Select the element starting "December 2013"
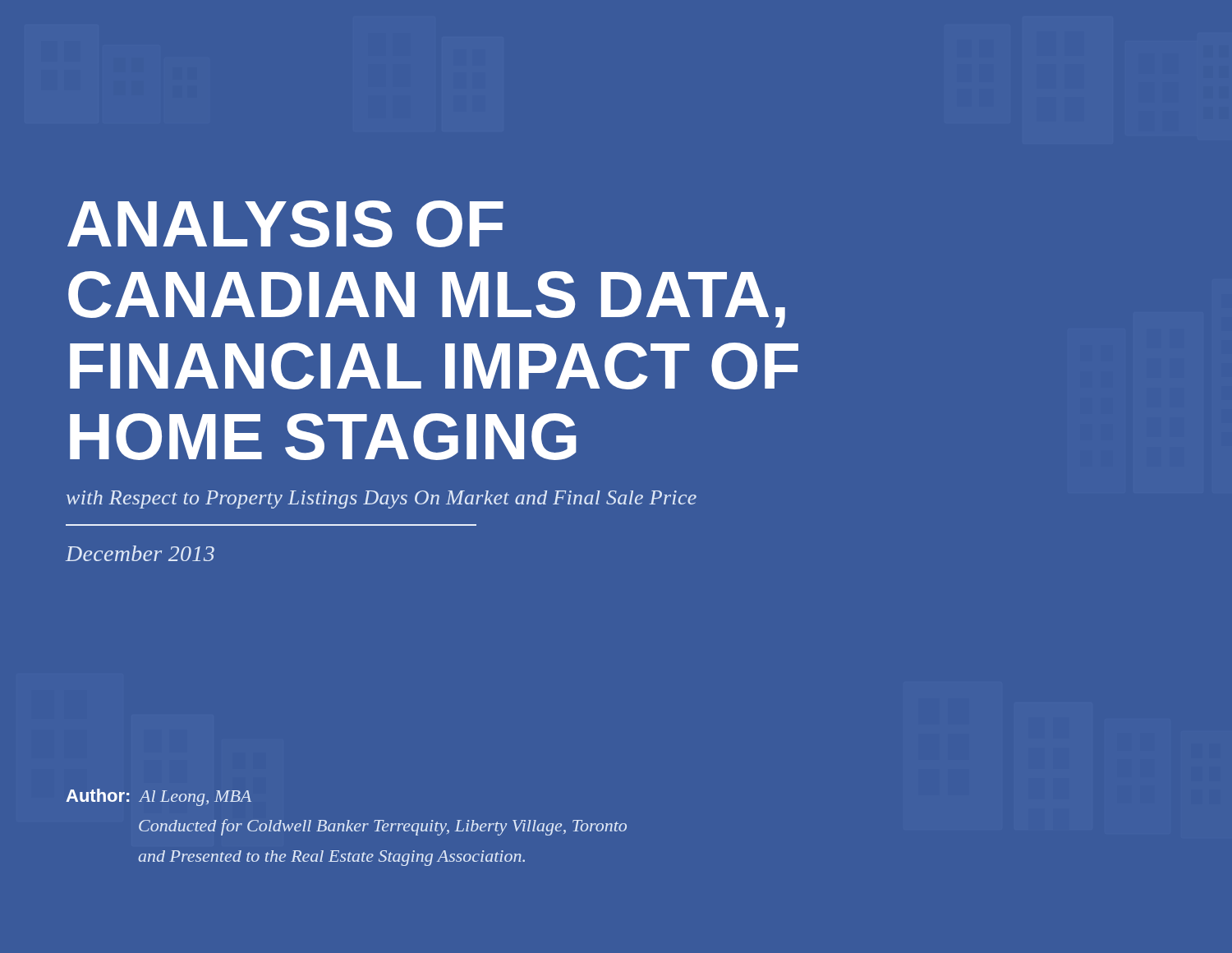 coord(140,553)
